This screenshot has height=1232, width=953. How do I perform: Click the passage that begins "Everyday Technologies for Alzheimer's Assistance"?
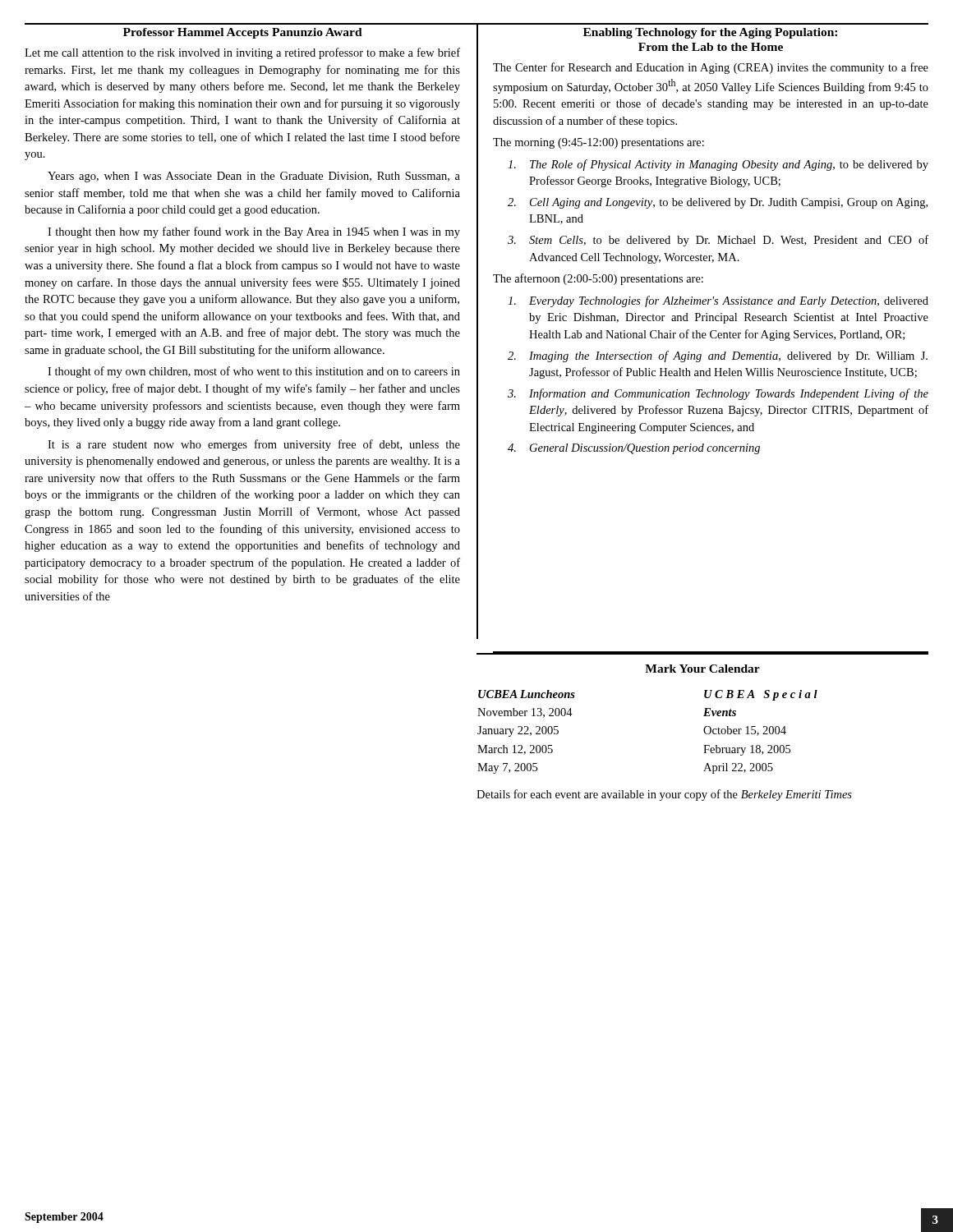(x=718, y=318)
